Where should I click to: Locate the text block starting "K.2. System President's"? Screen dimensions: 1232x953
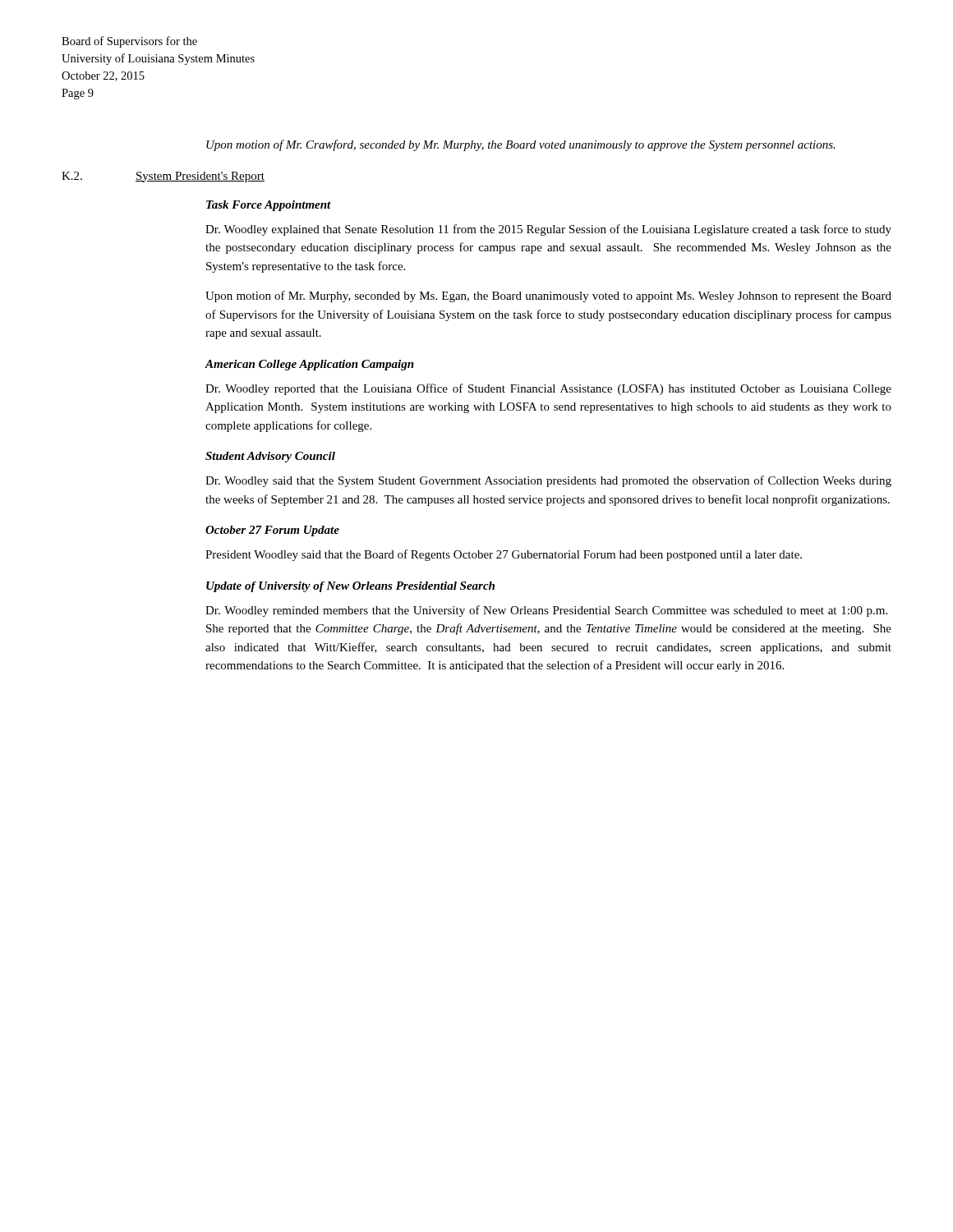tap(163, 176)
